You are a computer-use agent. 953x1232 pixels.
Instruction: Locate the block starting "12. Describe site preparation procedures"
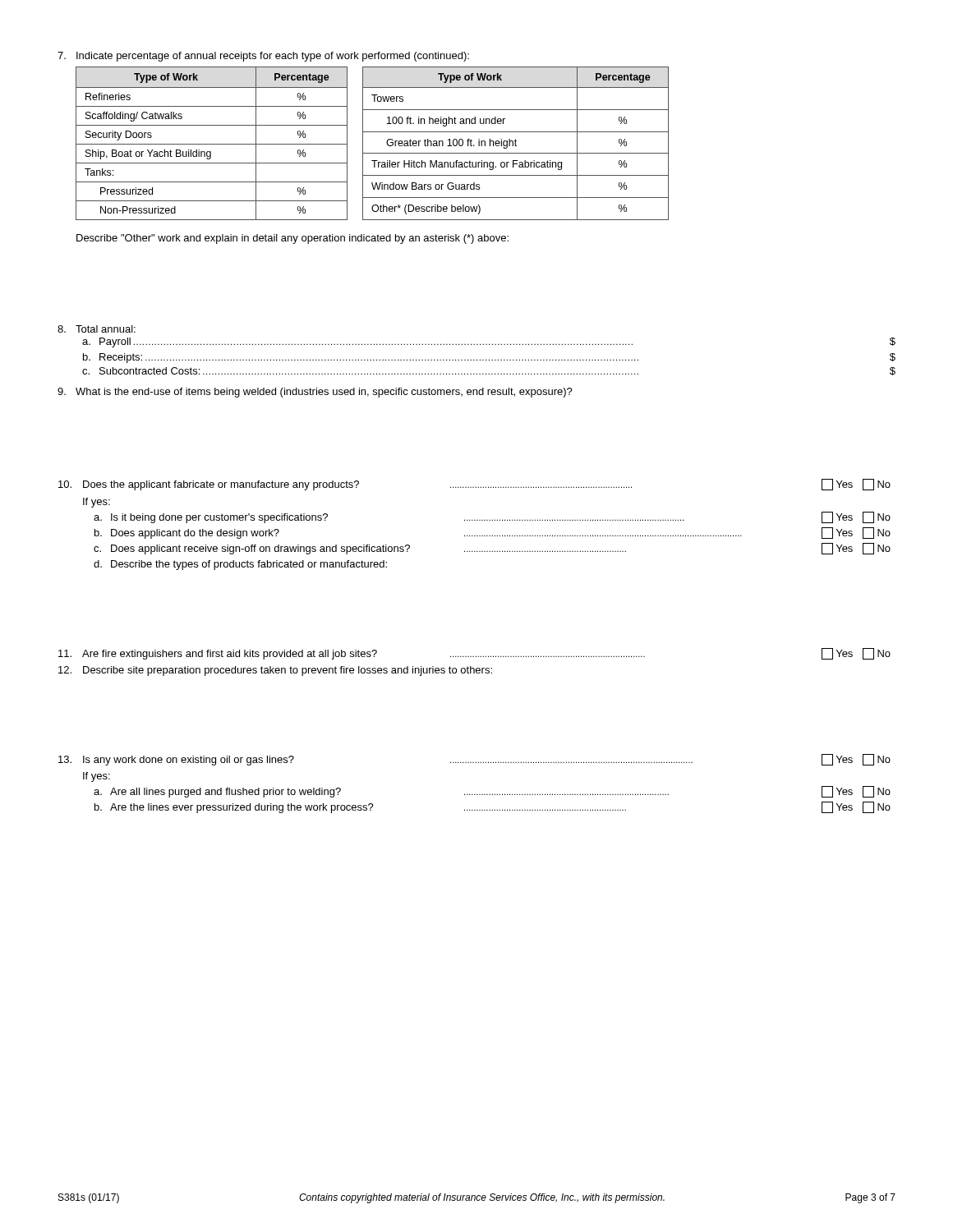pos(275,670)
